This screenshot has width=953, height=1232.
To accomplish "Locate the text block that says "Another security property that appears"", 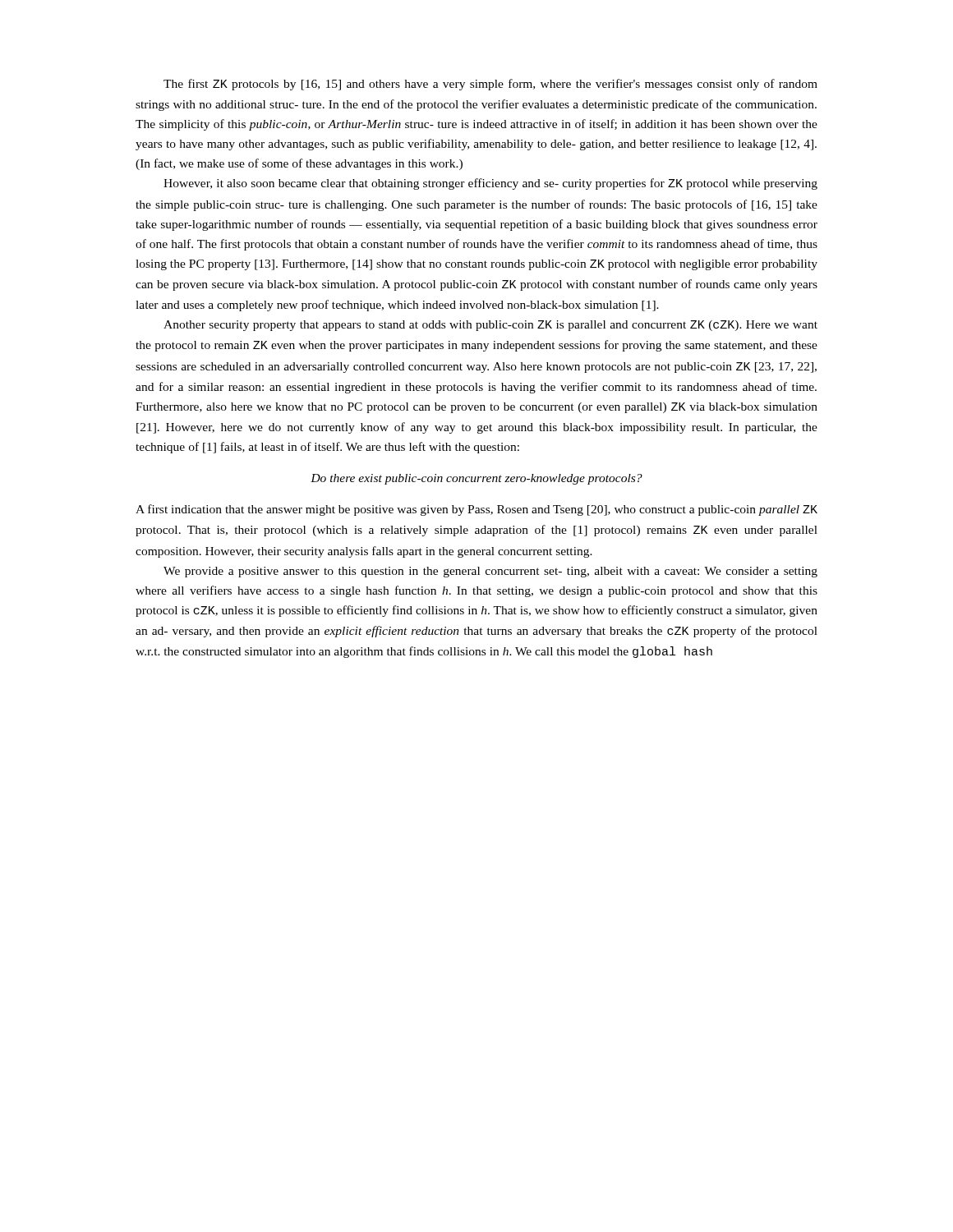I will [476, 386].
